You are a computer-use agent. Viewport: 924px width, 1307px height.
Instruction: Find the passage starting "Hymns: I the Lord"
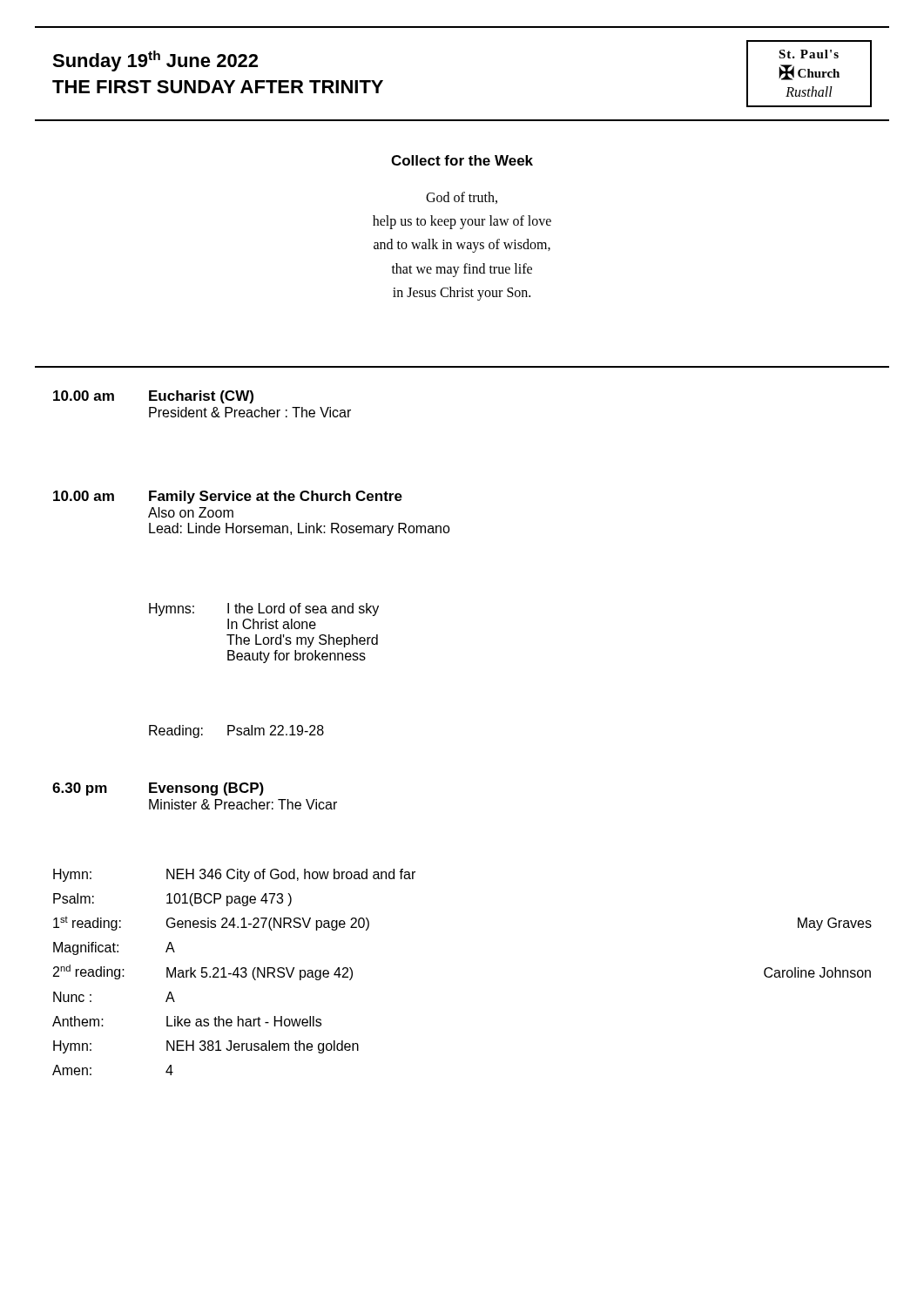[x=264, y=609]
